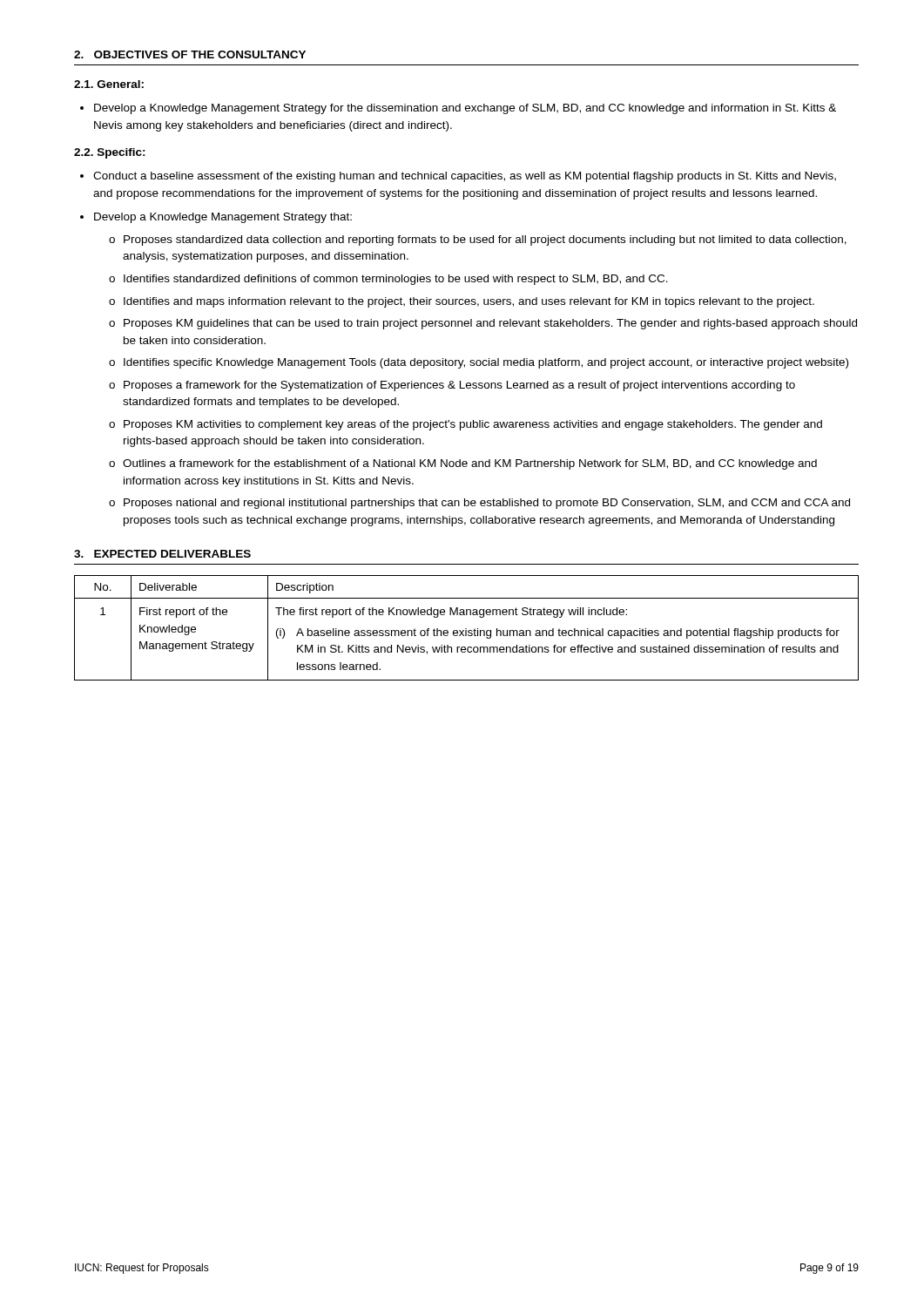The image size is (924, 1307).
Task: Point to the block beginning "Develop a Knowledge Management Strategy that: Proposes"
Action: pos(476,368)
